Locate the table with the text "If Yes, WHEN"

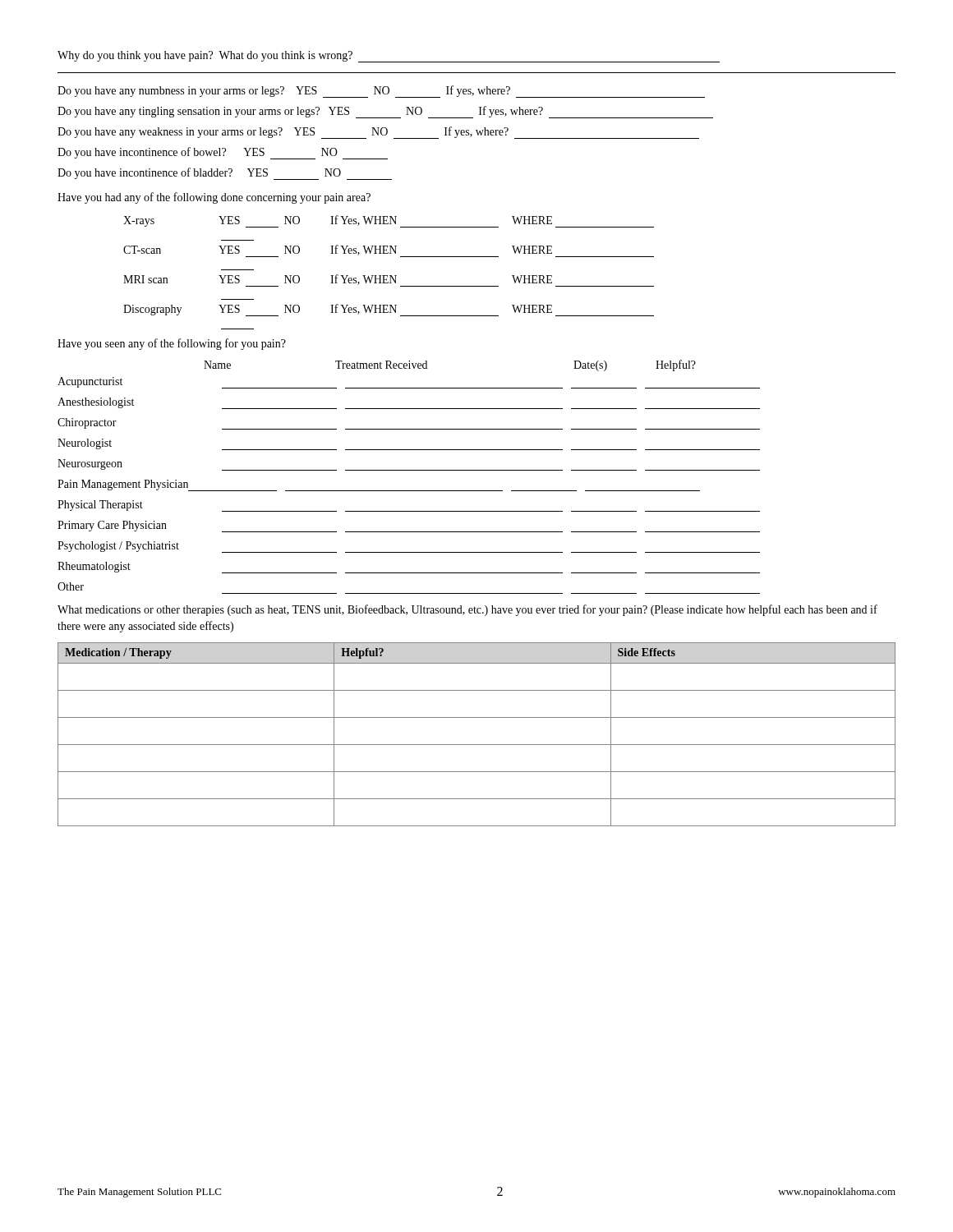coord(509,272)
